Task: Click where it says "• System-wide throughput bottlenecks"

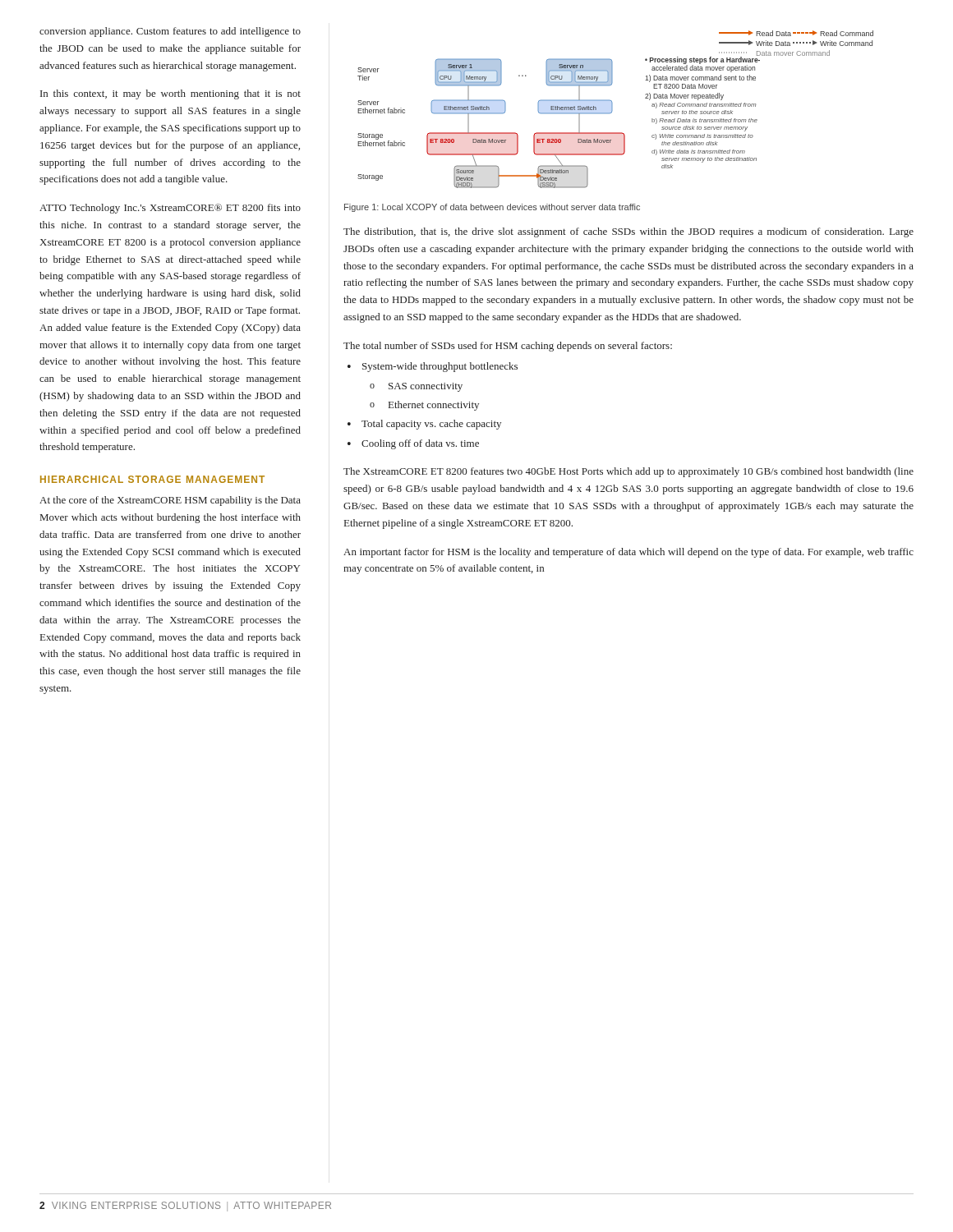Action: [432, 367]
